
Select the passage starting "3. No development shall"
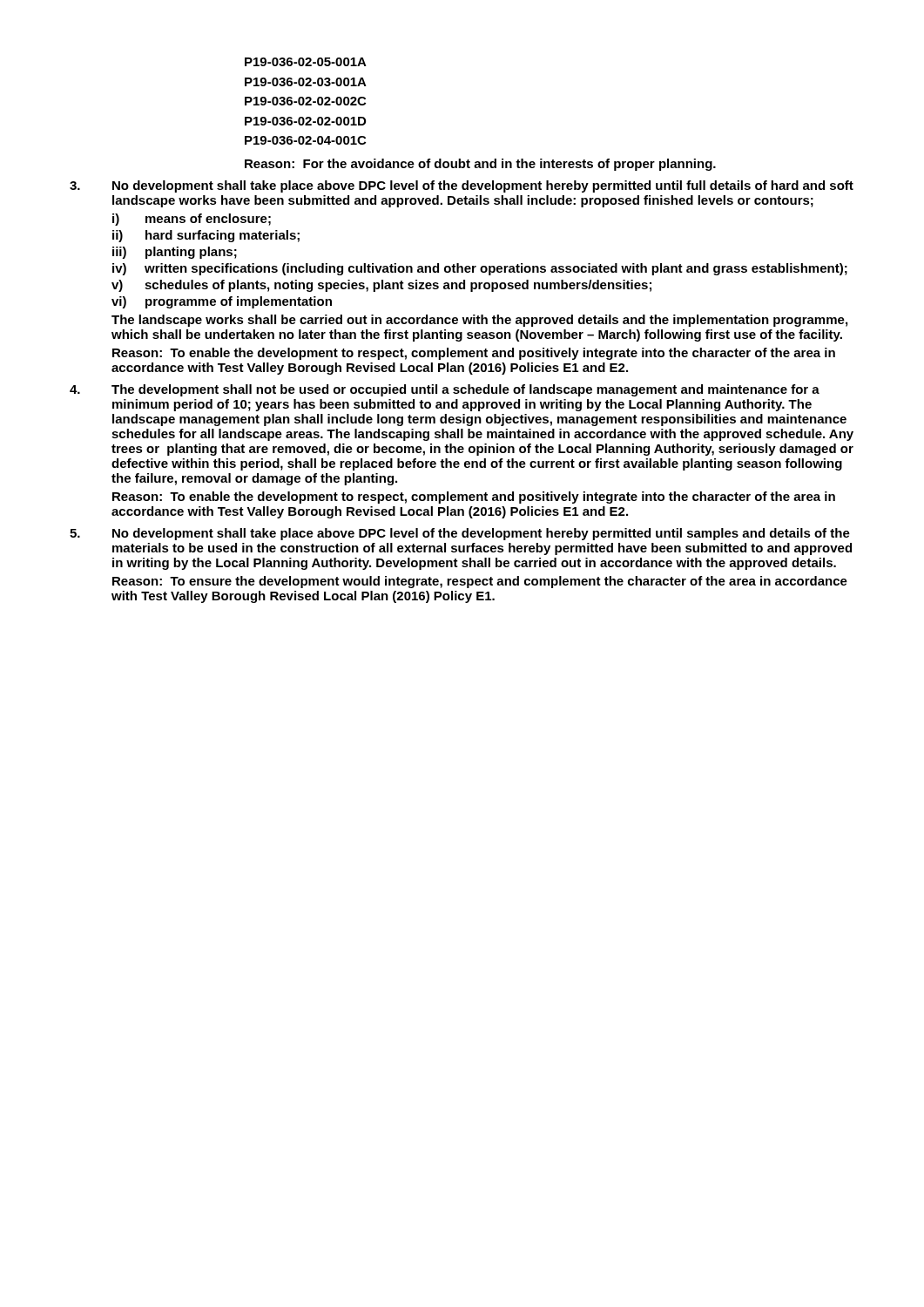click(x=462, y=278)
